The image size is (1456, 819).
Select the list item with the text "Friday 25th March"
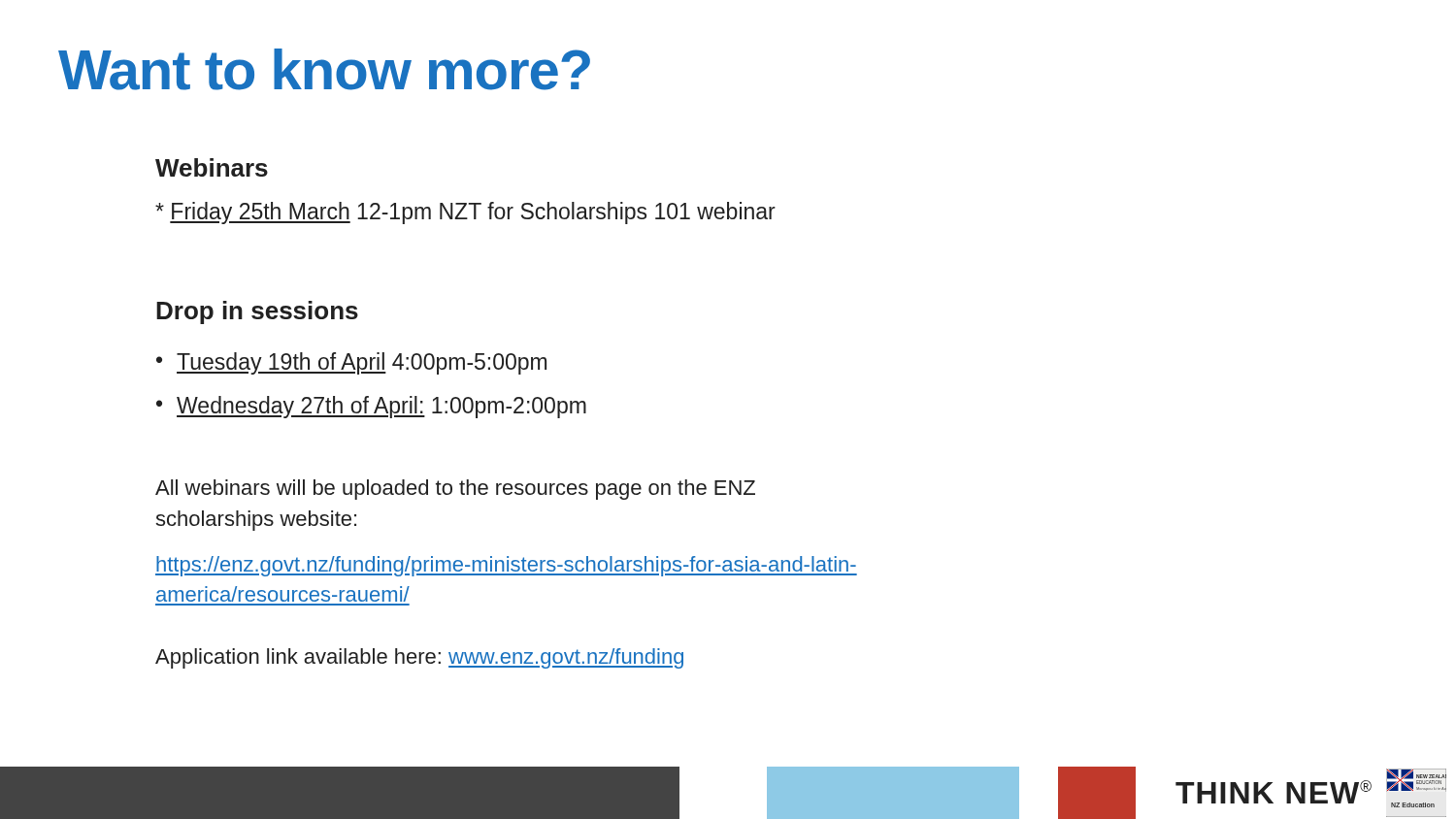point(465,212)
